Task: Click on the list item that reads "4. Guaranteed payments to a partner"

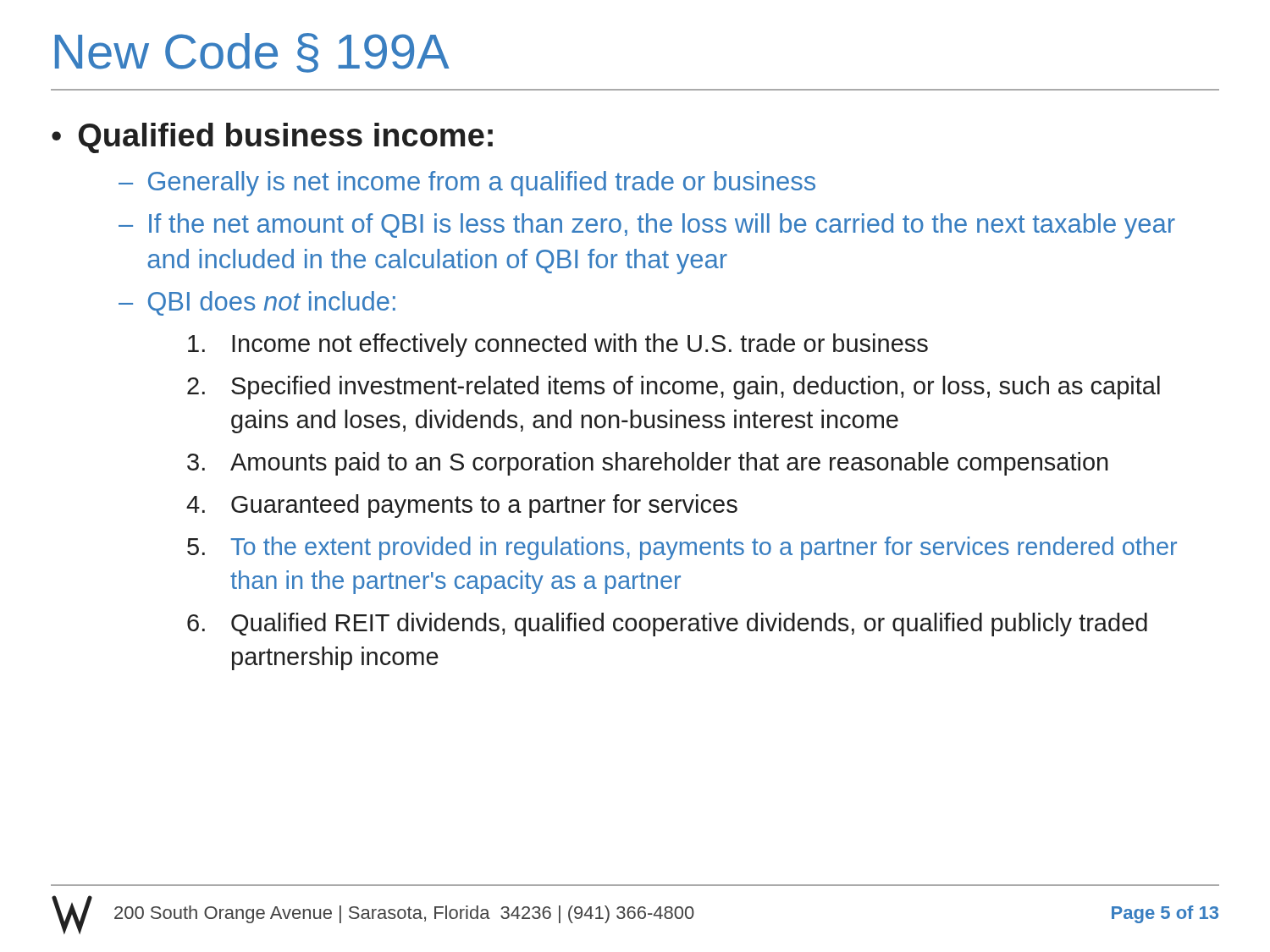Action: (x=462, y=504)
